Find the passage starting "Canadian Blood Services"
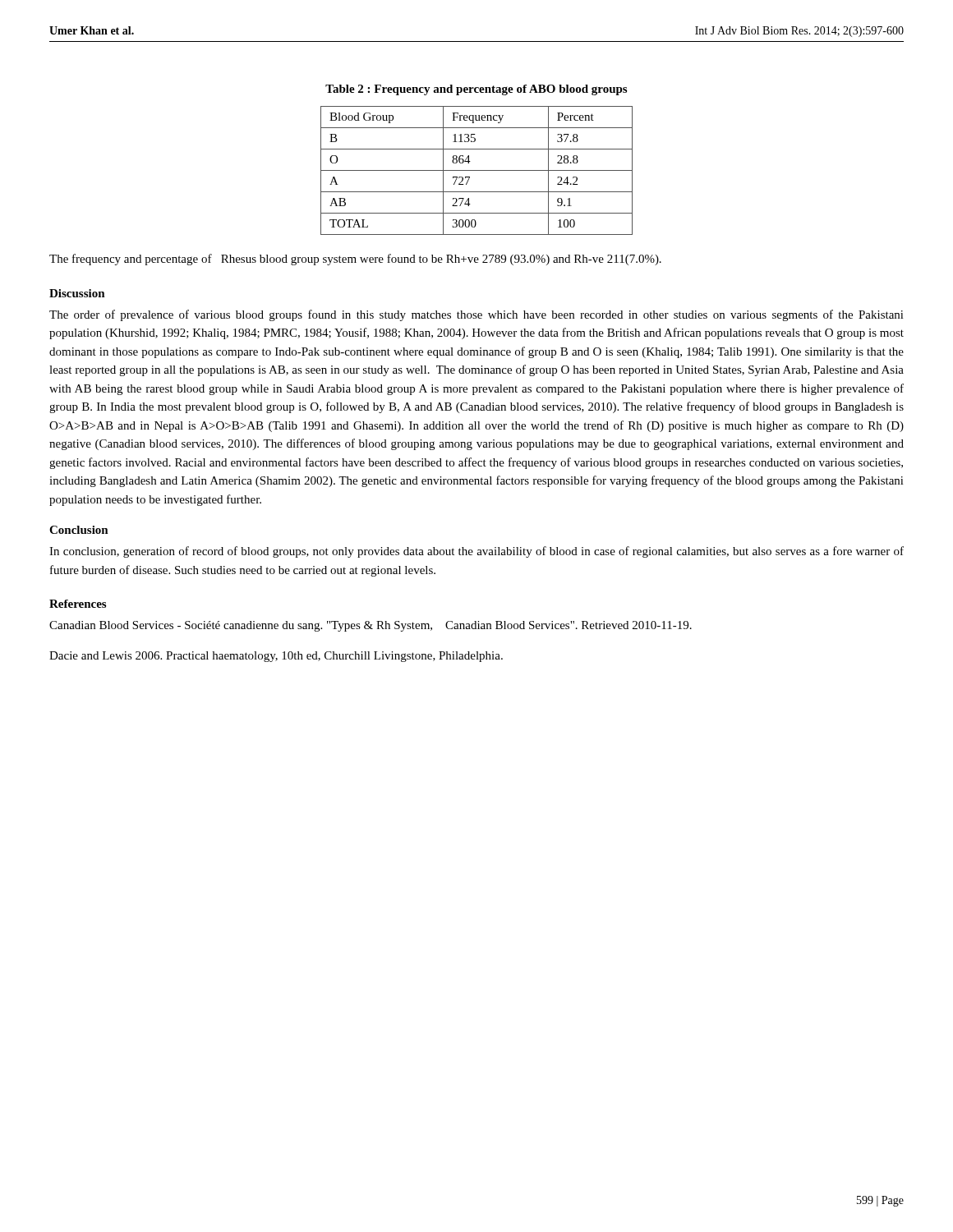This screenshot has height=1232, width=953. pyautogui.click(x=371, y=625)
